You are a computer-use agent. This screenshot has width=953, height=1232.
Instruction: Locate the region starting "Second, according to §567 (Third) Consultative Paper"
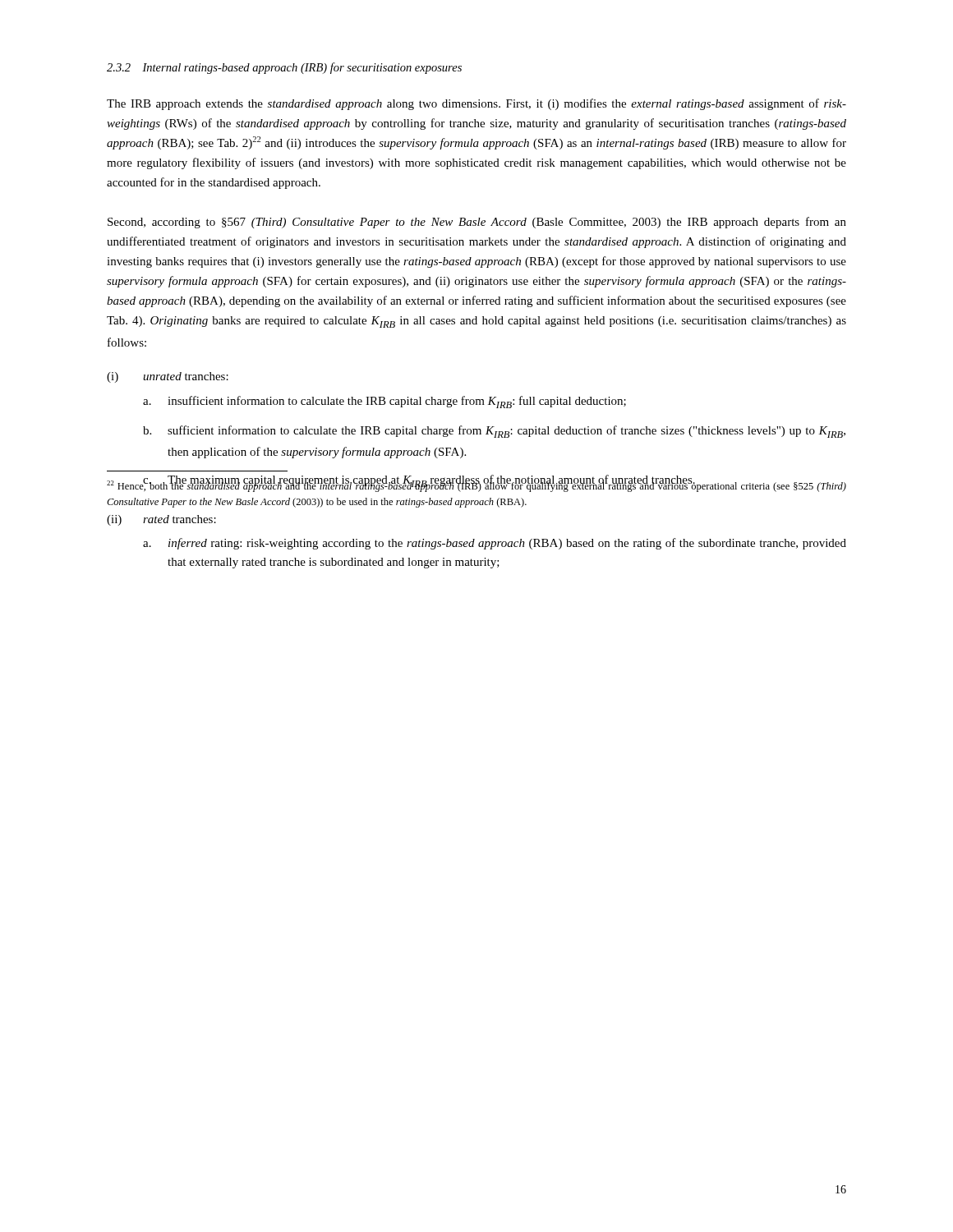click(476, 282)
